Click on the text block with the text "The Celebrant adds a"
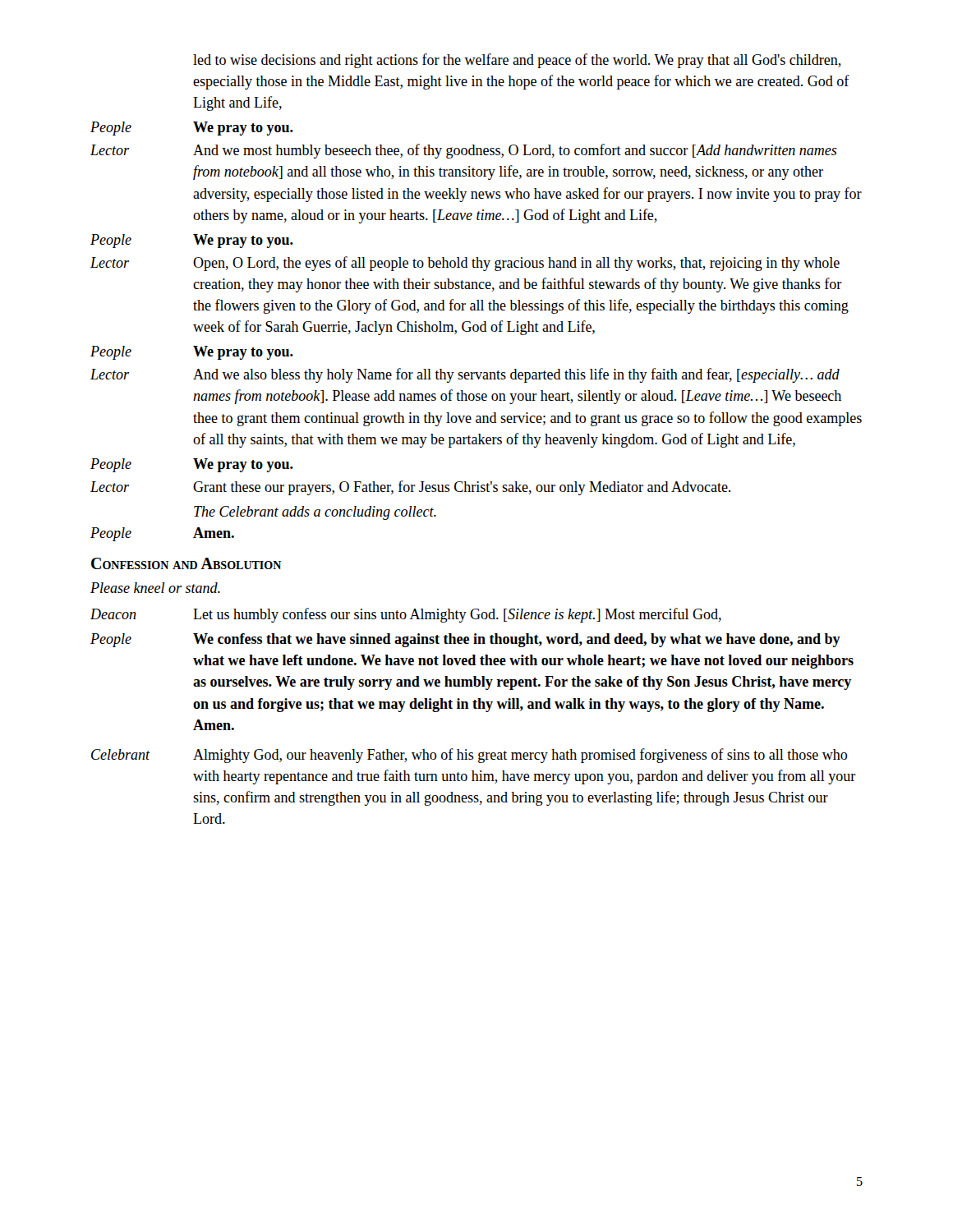 315,513
